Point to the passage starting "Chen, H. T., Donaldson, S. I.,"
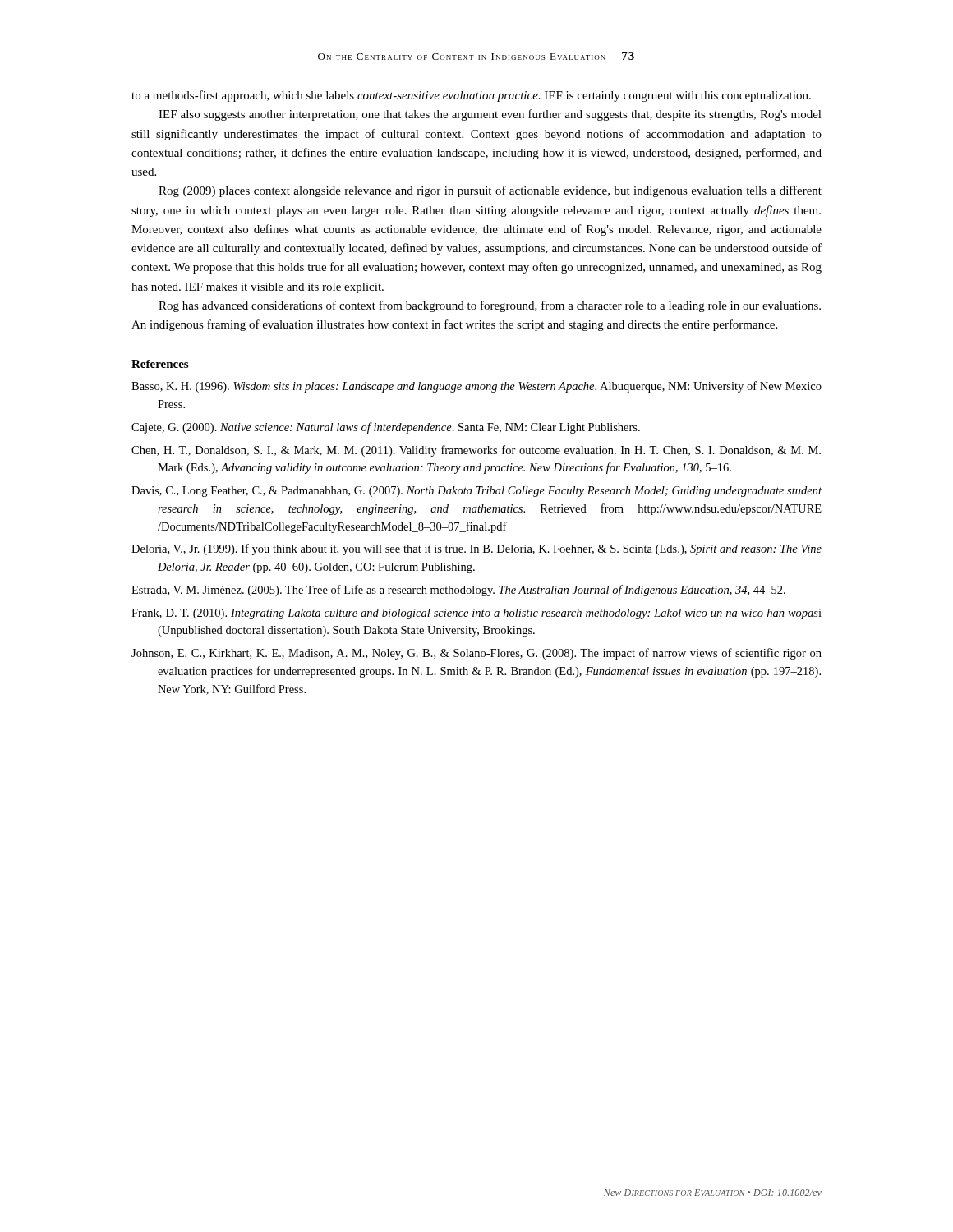 (x=476, y=459)
